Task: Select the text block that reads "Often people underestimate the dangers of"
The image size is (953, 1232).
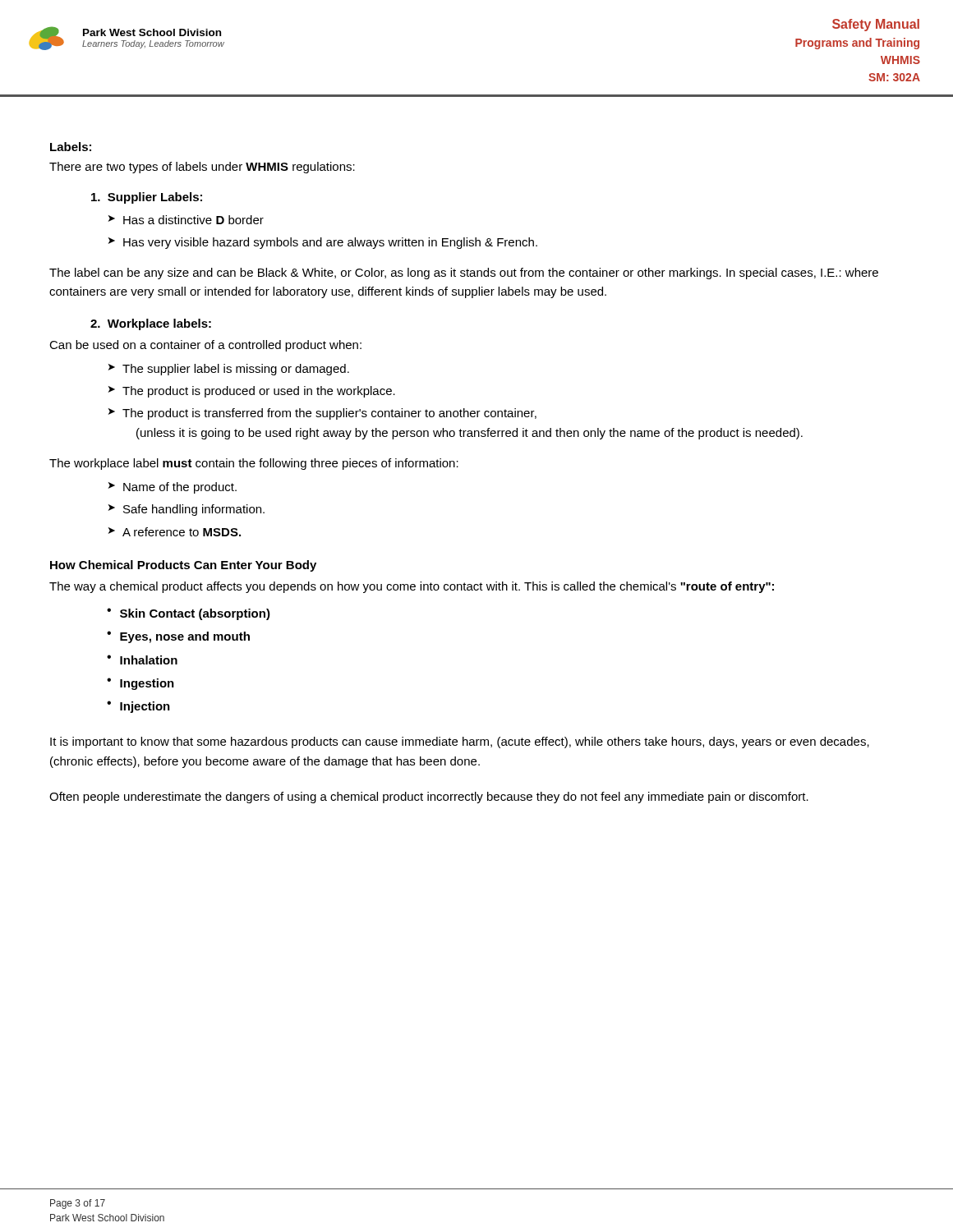Action: (429, 796)
